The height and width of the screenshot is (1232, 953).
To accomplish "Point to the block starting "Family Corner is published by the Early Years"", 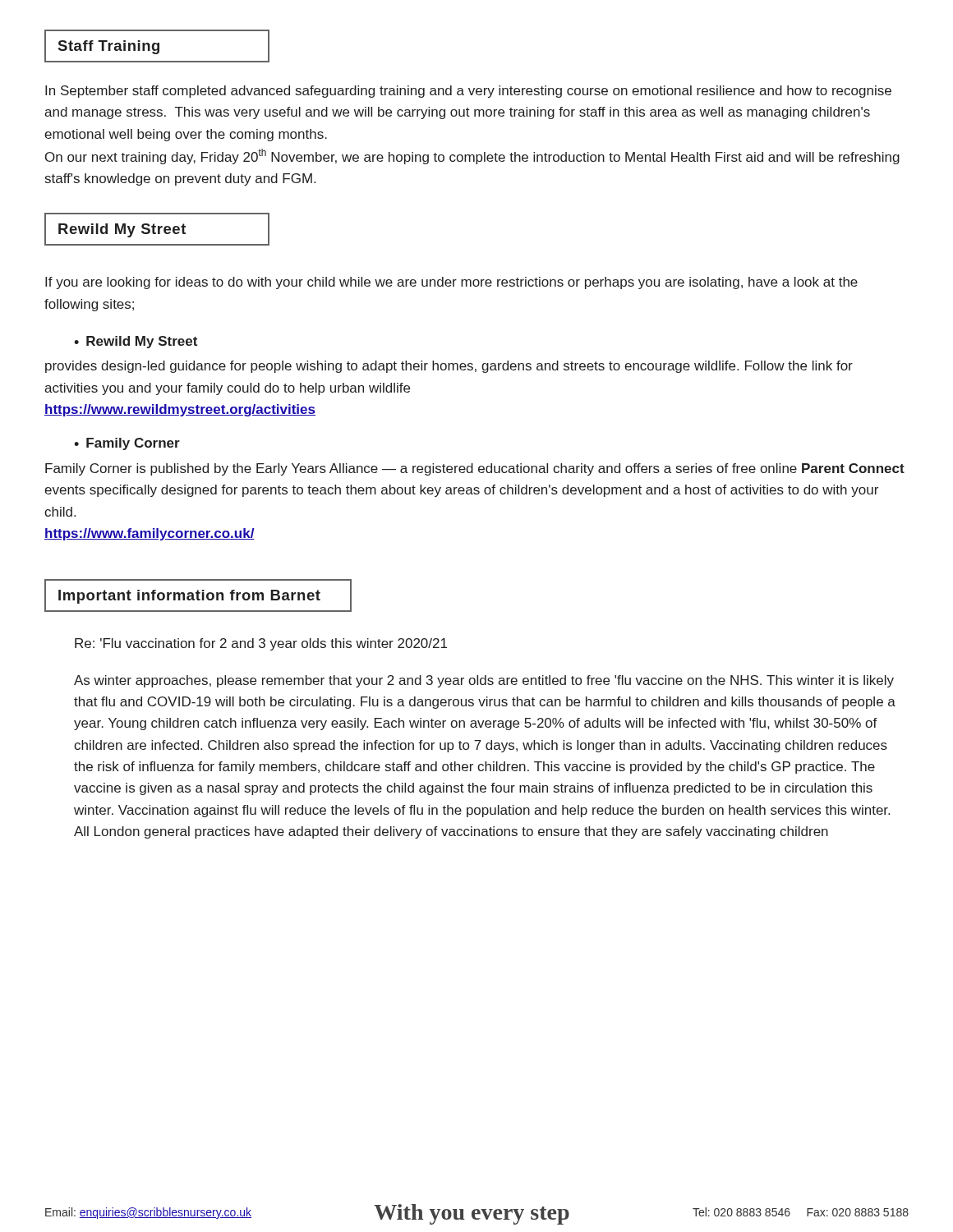I will pyautogui.click(x=476, y=501).
